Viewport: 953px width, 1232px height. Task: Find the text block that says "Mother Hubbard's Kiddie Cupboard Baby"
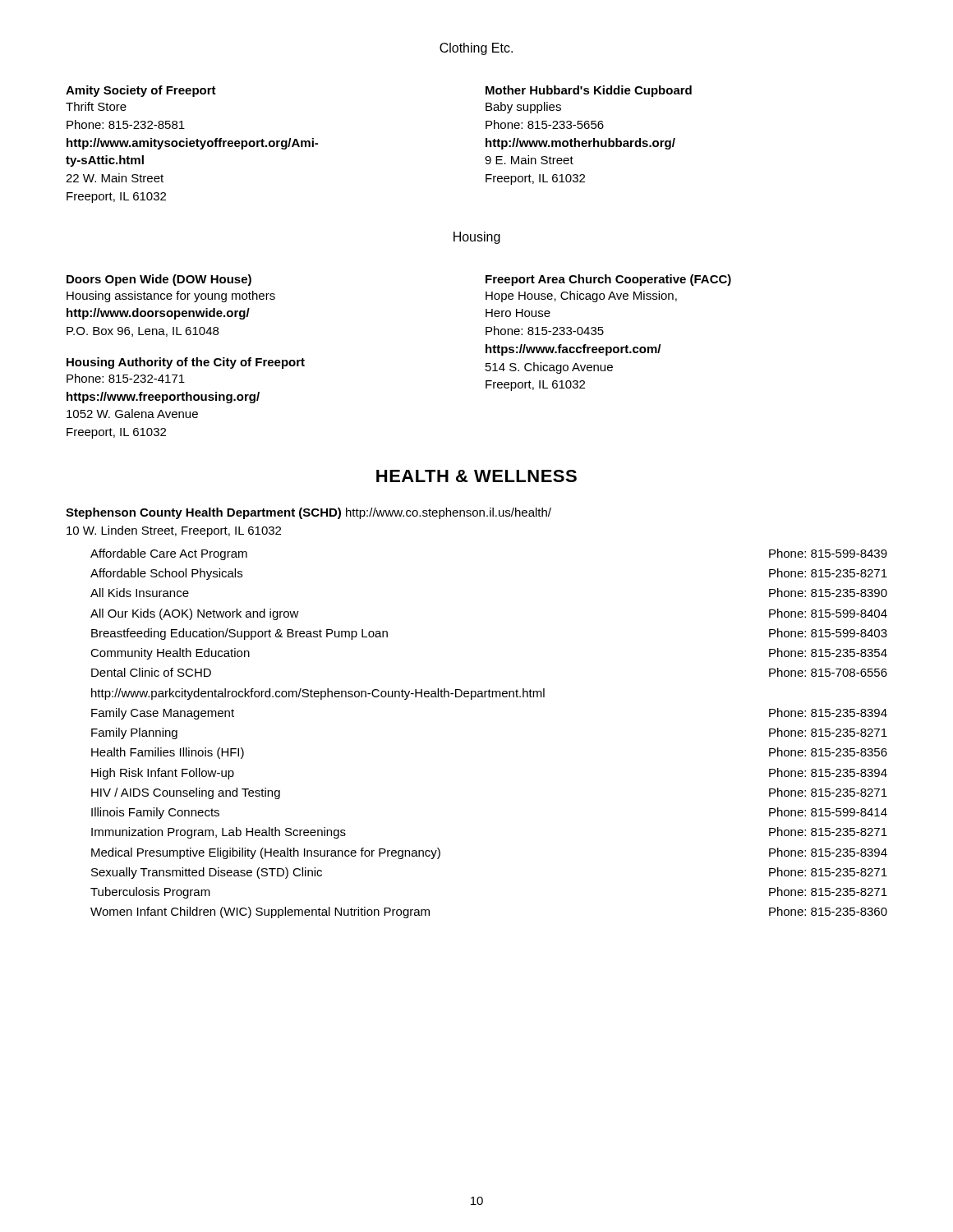[686, 135]
